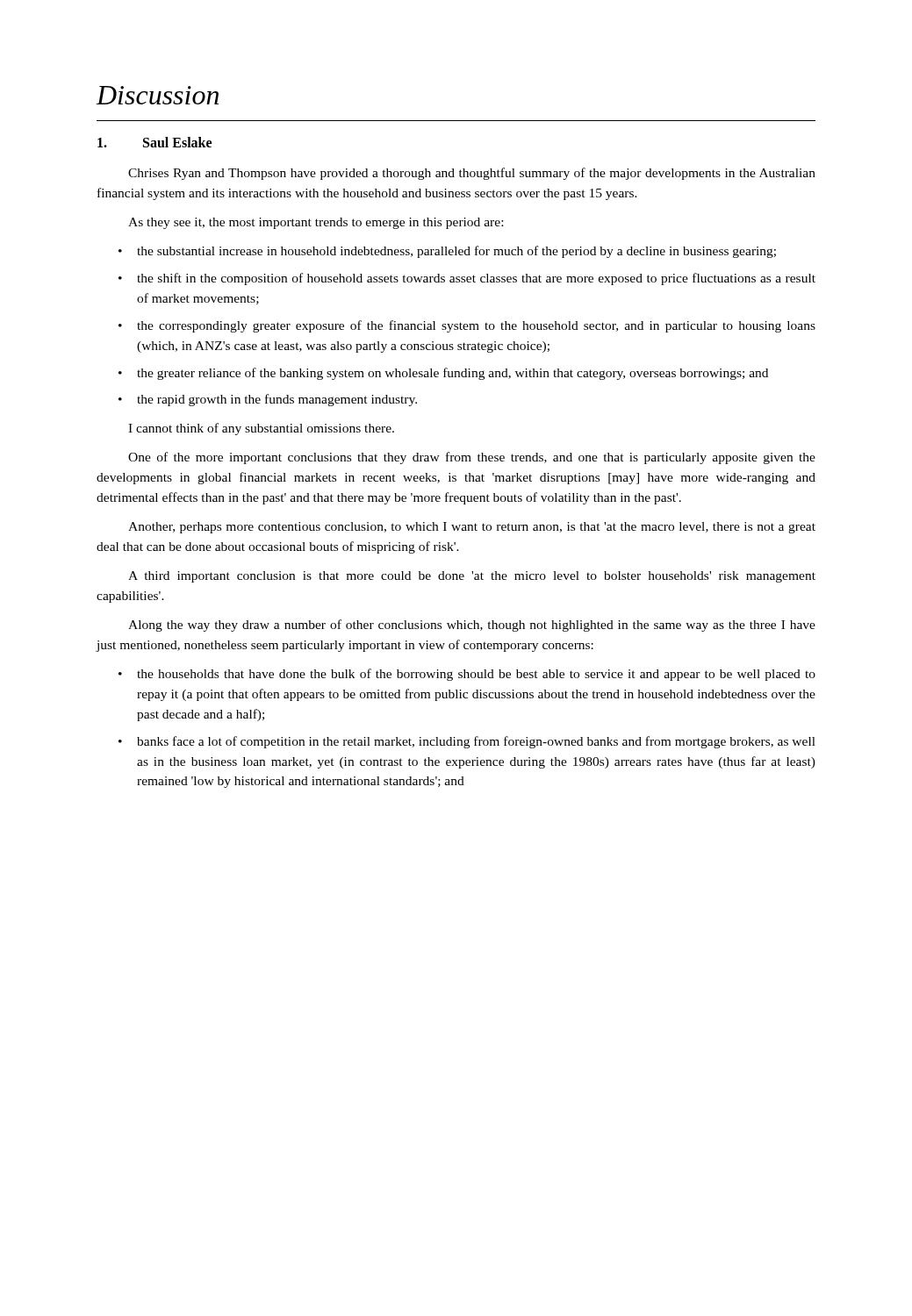Find the block on this page that starts "One of the"

tap(456, 478)
